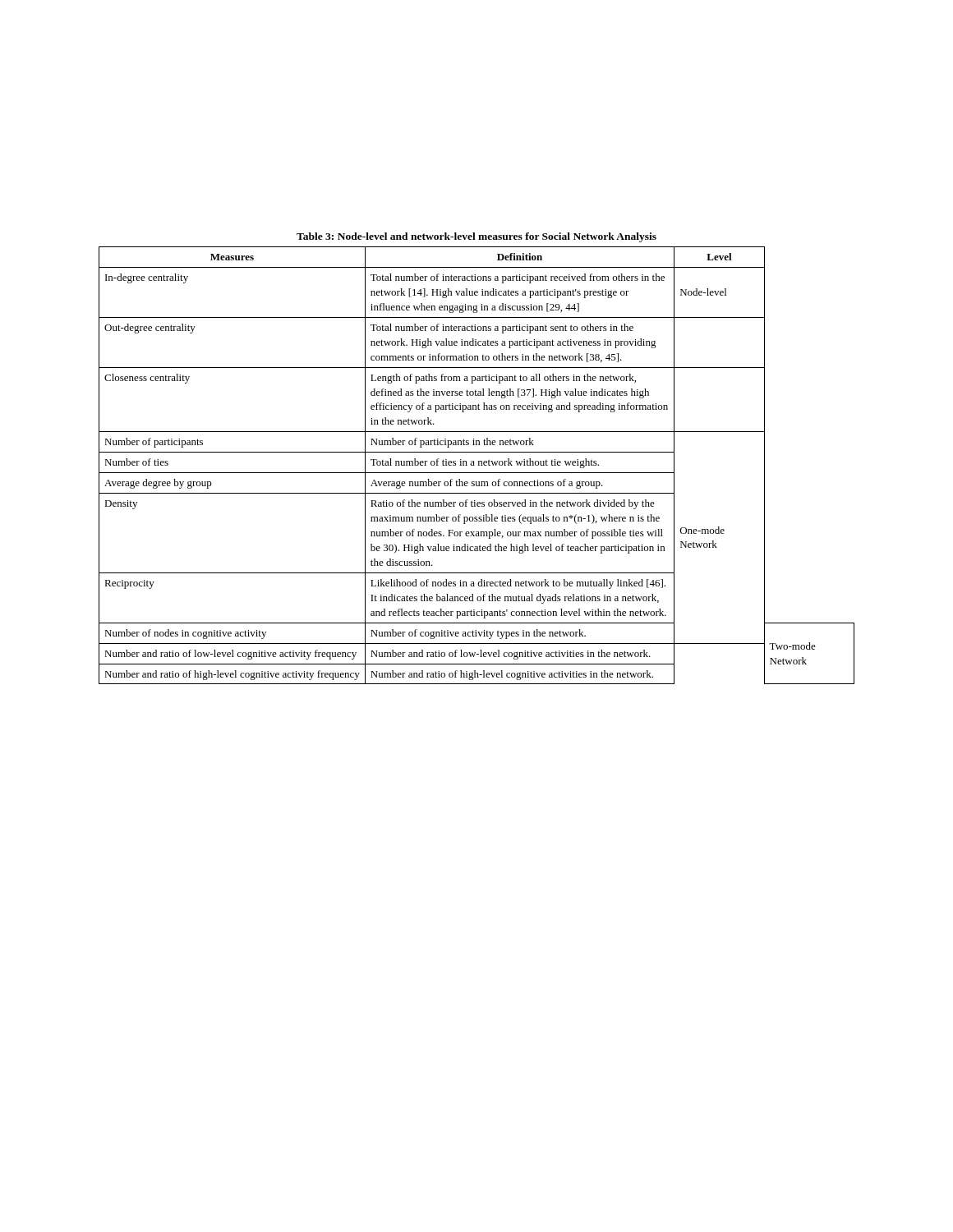Locate the passage starting "Table 3: Node-level and network-level measures for"

[x=476, y=236]
